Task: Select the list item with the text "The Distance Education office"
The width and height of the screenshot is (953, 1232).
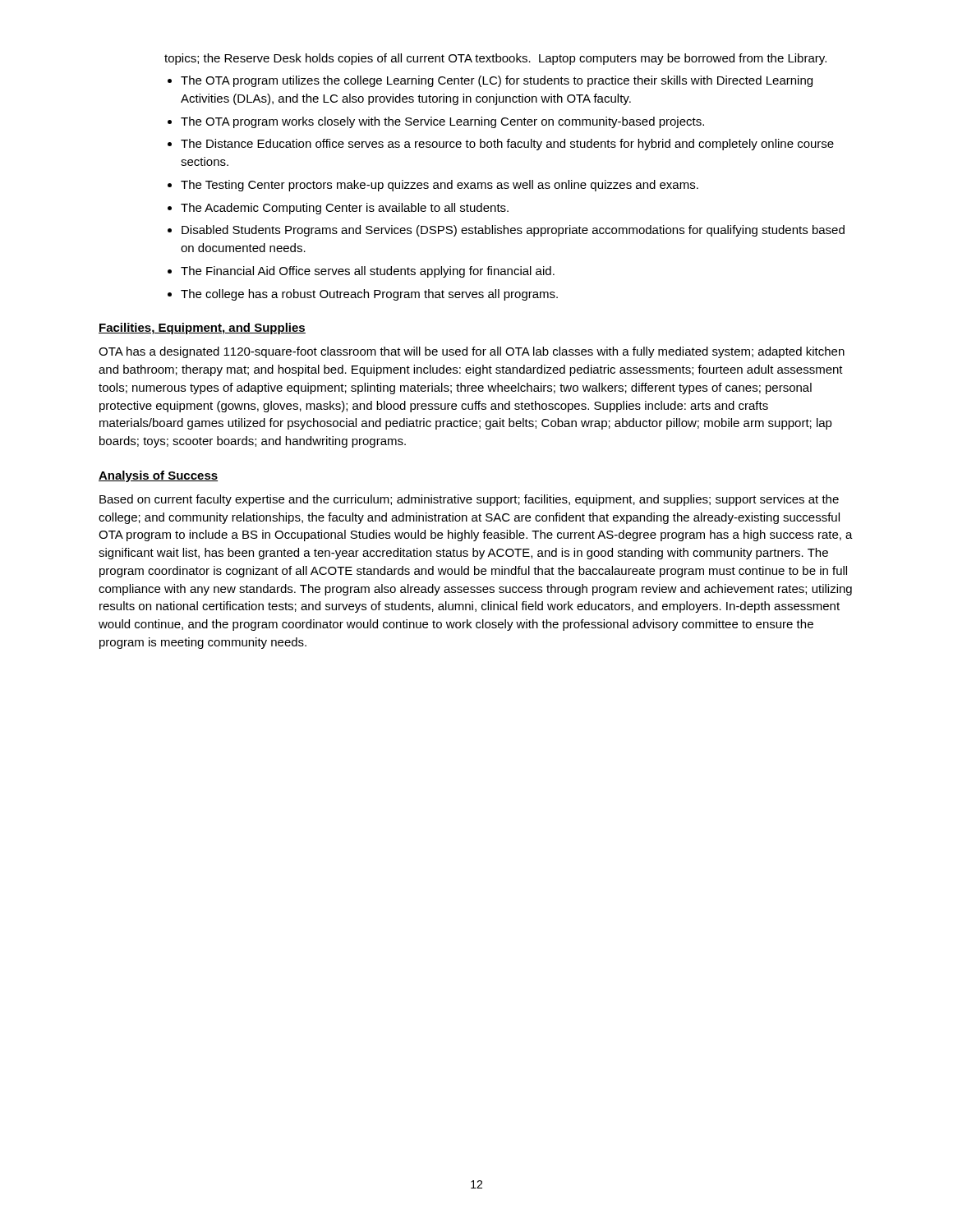Action: [x=518, y=153]
